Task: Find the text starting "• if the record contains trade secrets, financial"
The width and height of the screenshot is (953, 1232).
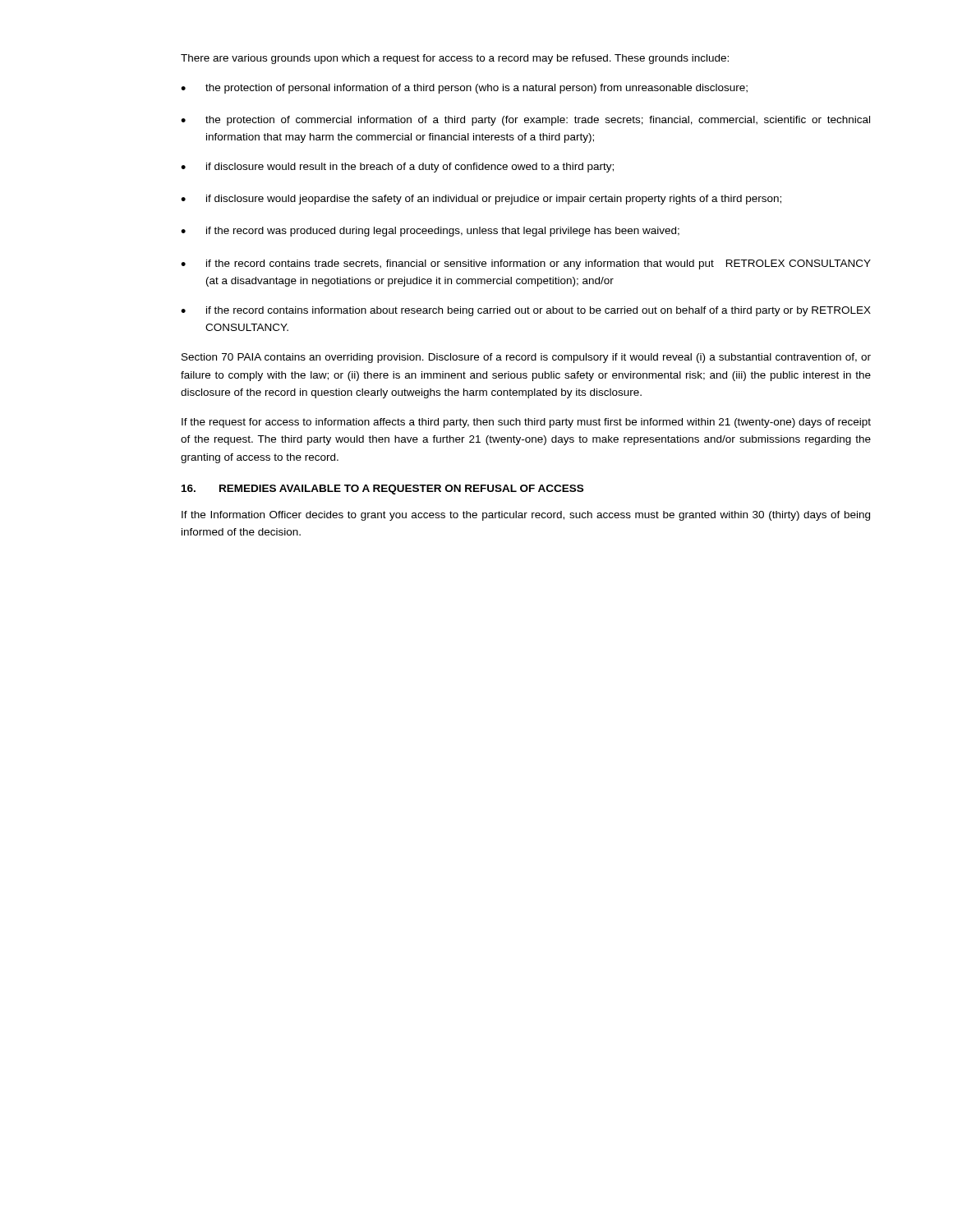Action: pos(526,272)
